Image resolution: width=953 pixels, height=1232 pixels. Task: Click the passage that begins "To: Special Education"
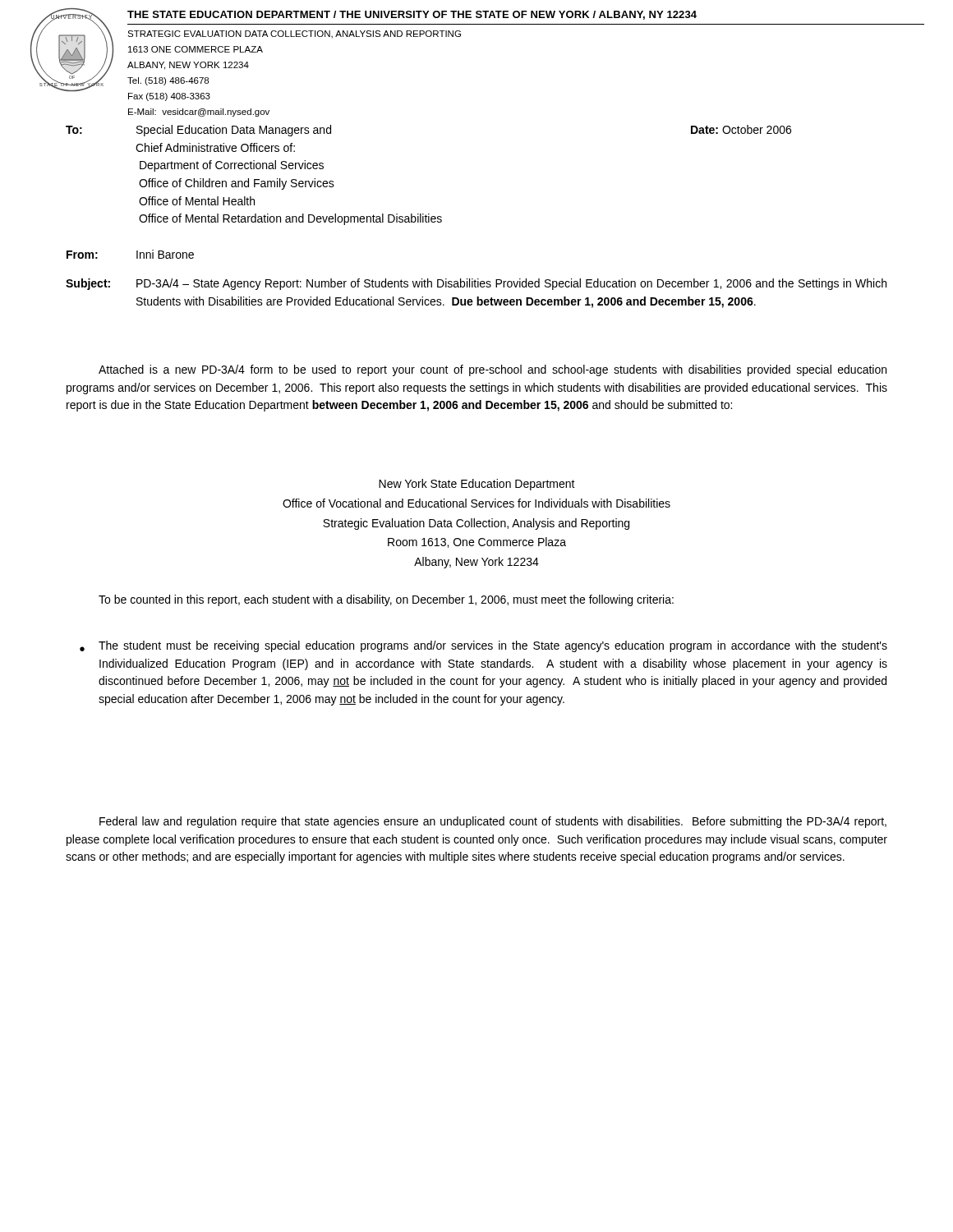coord(73,130)
